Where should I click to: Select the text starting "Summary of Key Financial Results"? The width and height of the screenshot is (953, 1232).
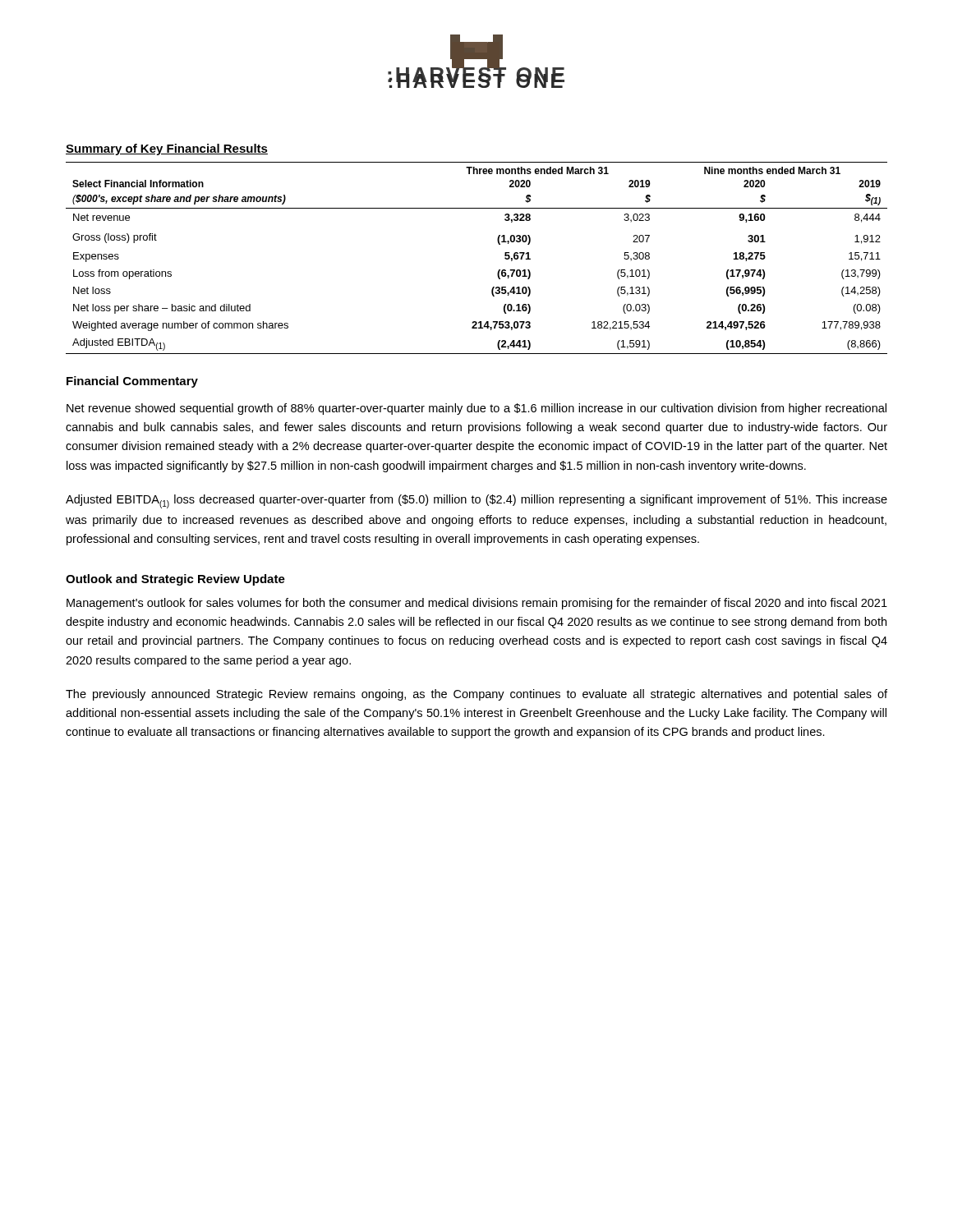pos(167,148)
